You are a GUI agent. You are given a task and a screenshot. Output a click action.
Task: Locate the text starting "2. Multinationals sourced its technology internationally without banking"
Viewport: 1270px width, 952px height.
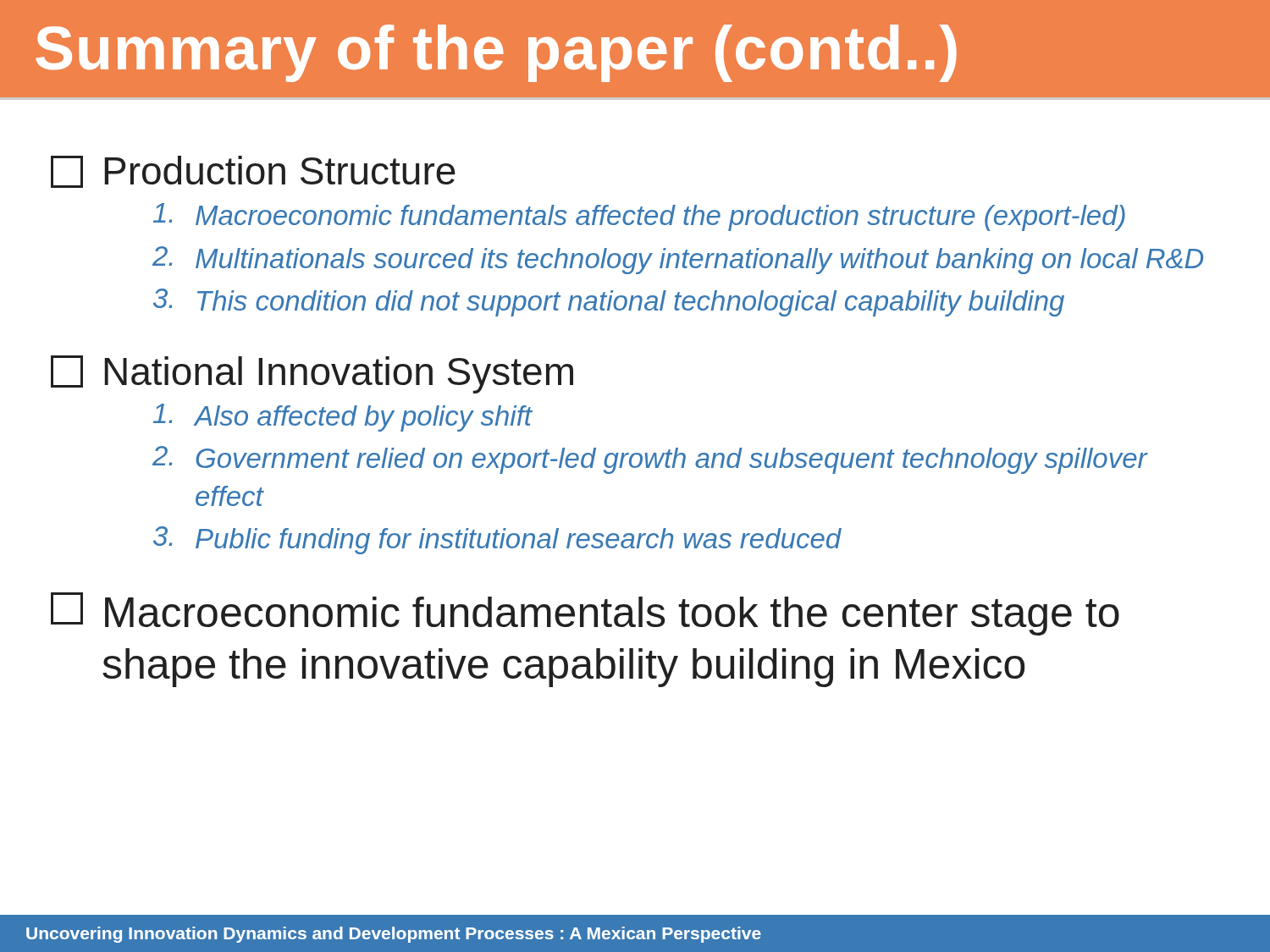click(x=678, y=259)
